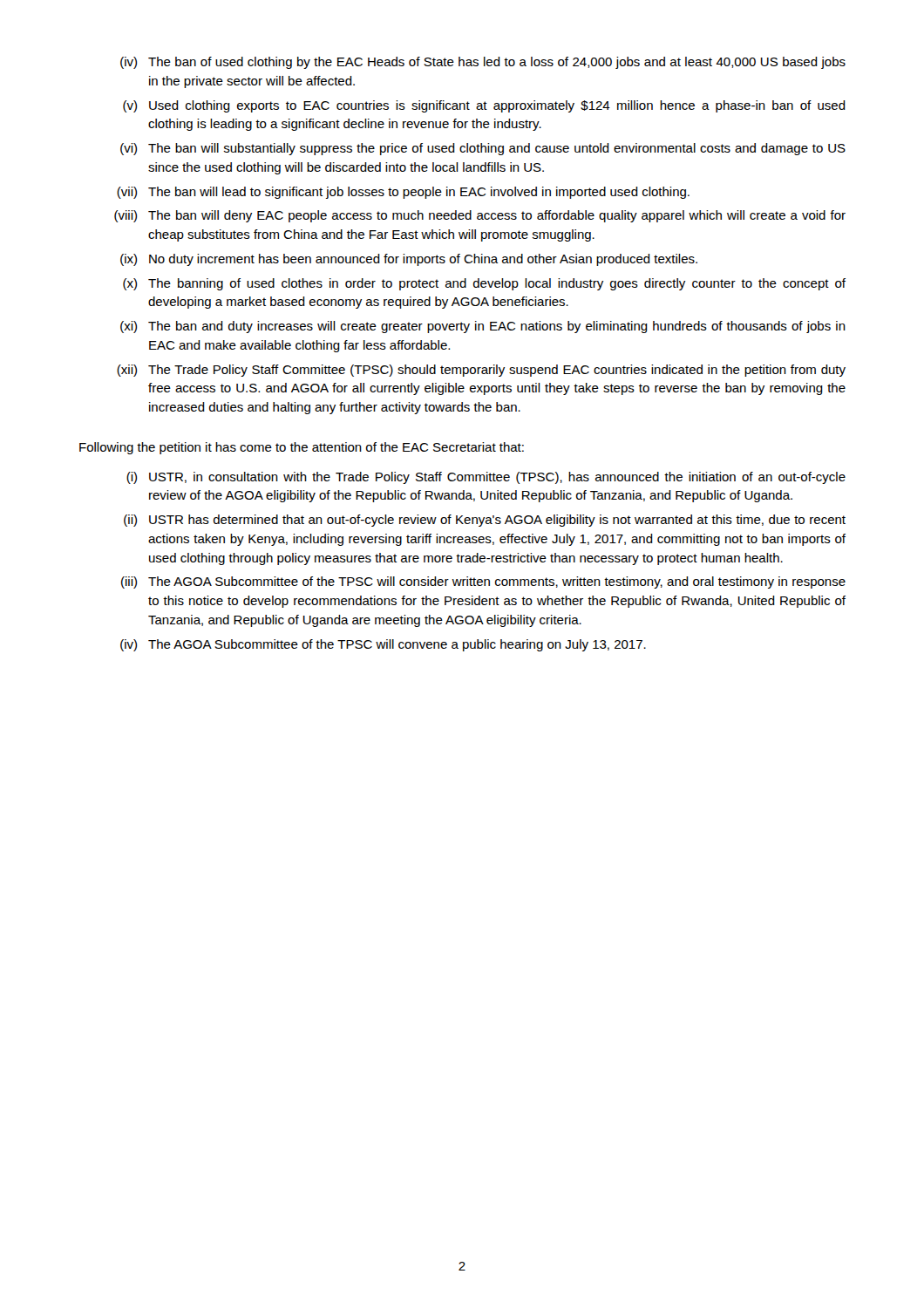924x1308 pixels.
Task: Find the list item containing "(iv) The ban"
Action: 462,71
